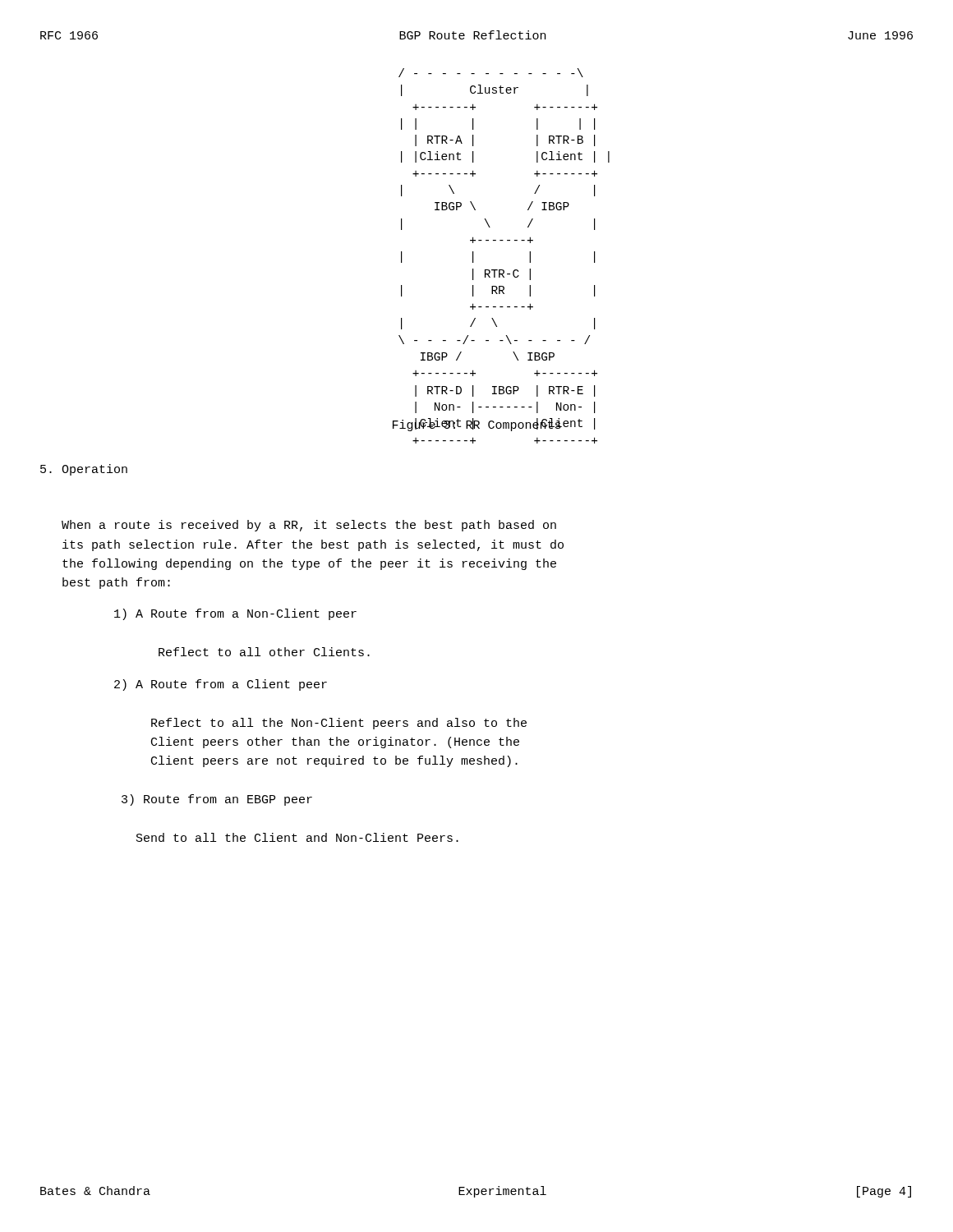Select the network graph
The height and width of the screenshot is (1232, 953).
476,266
